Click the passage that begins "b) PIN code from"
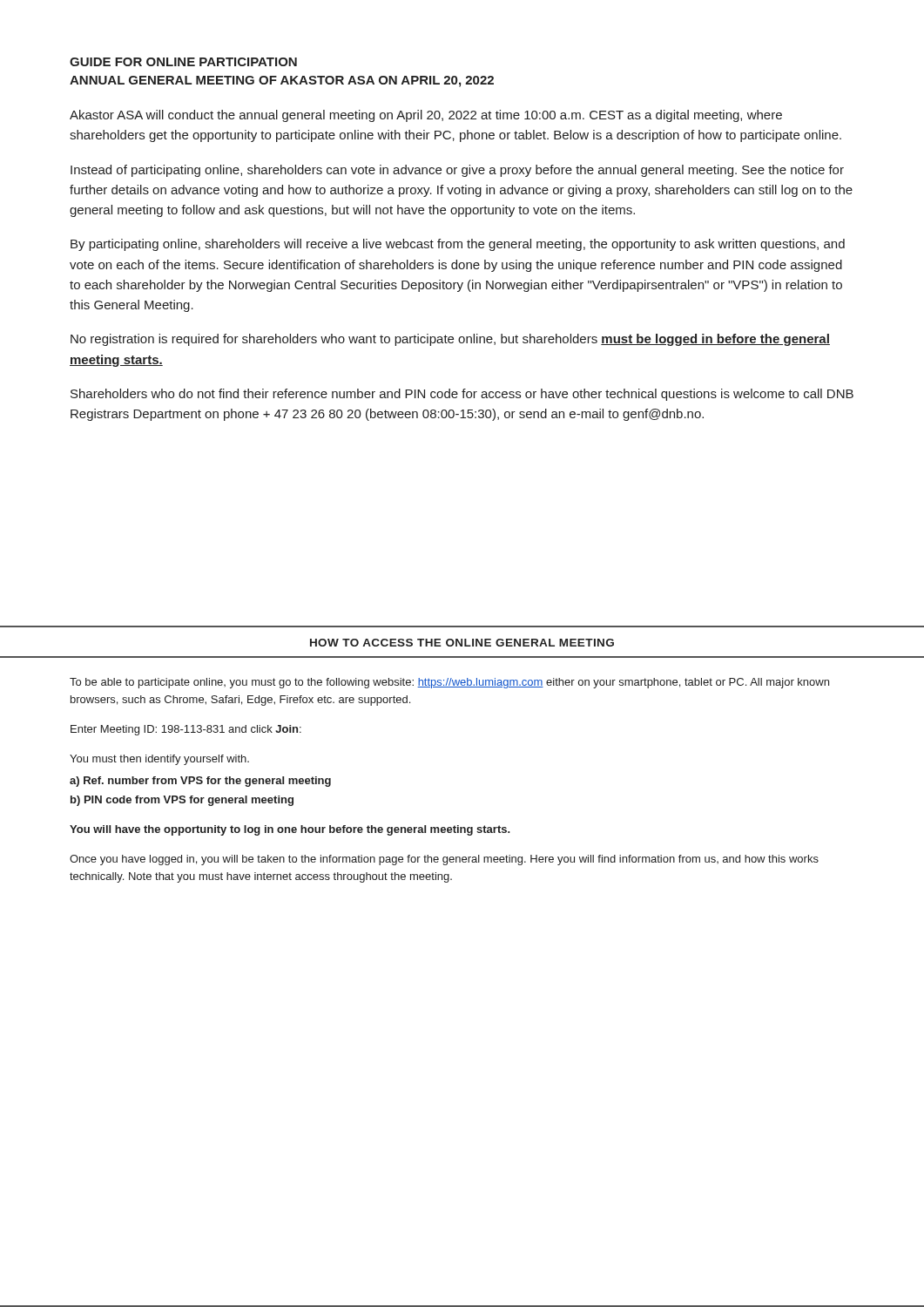Image resolution: width=924 pixels, height=1307 pixels. click(182, 799)
